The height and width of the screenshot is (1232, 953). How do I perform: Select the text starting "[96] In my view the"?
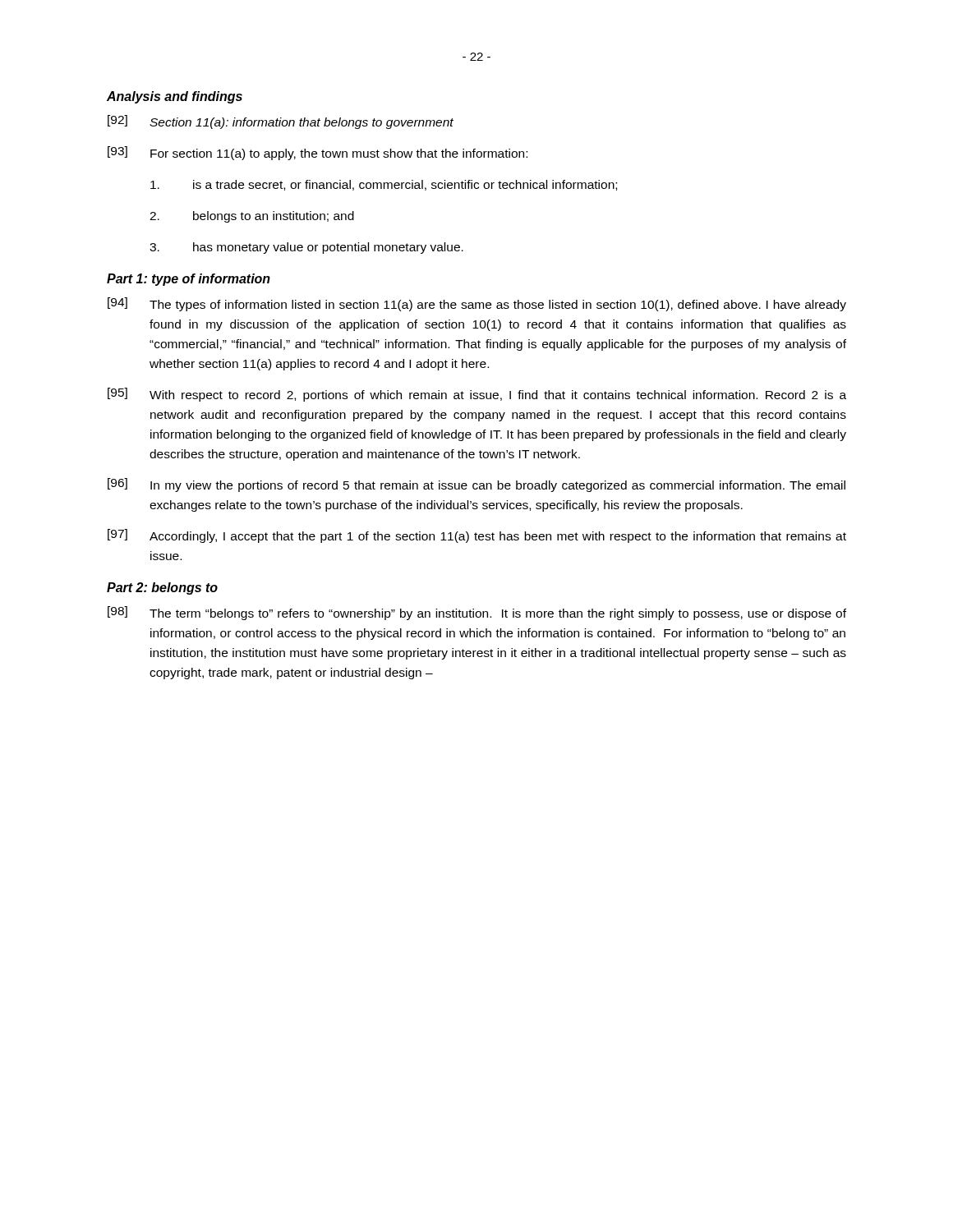tap(476, 495)
